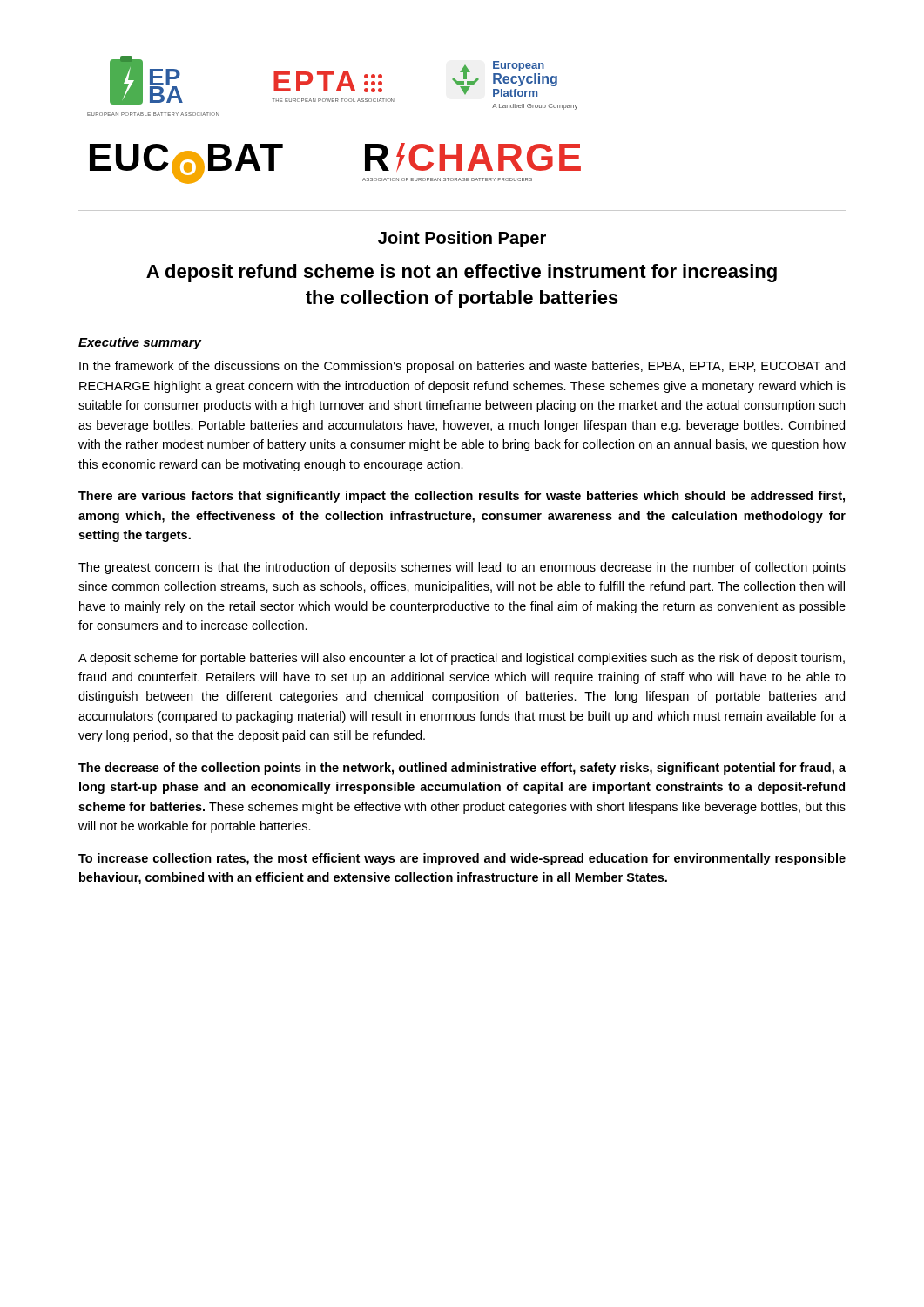Find the section header containing "Executive summary"
Viewport: 924px width, 1307px height.
click(x=140, y=342)
